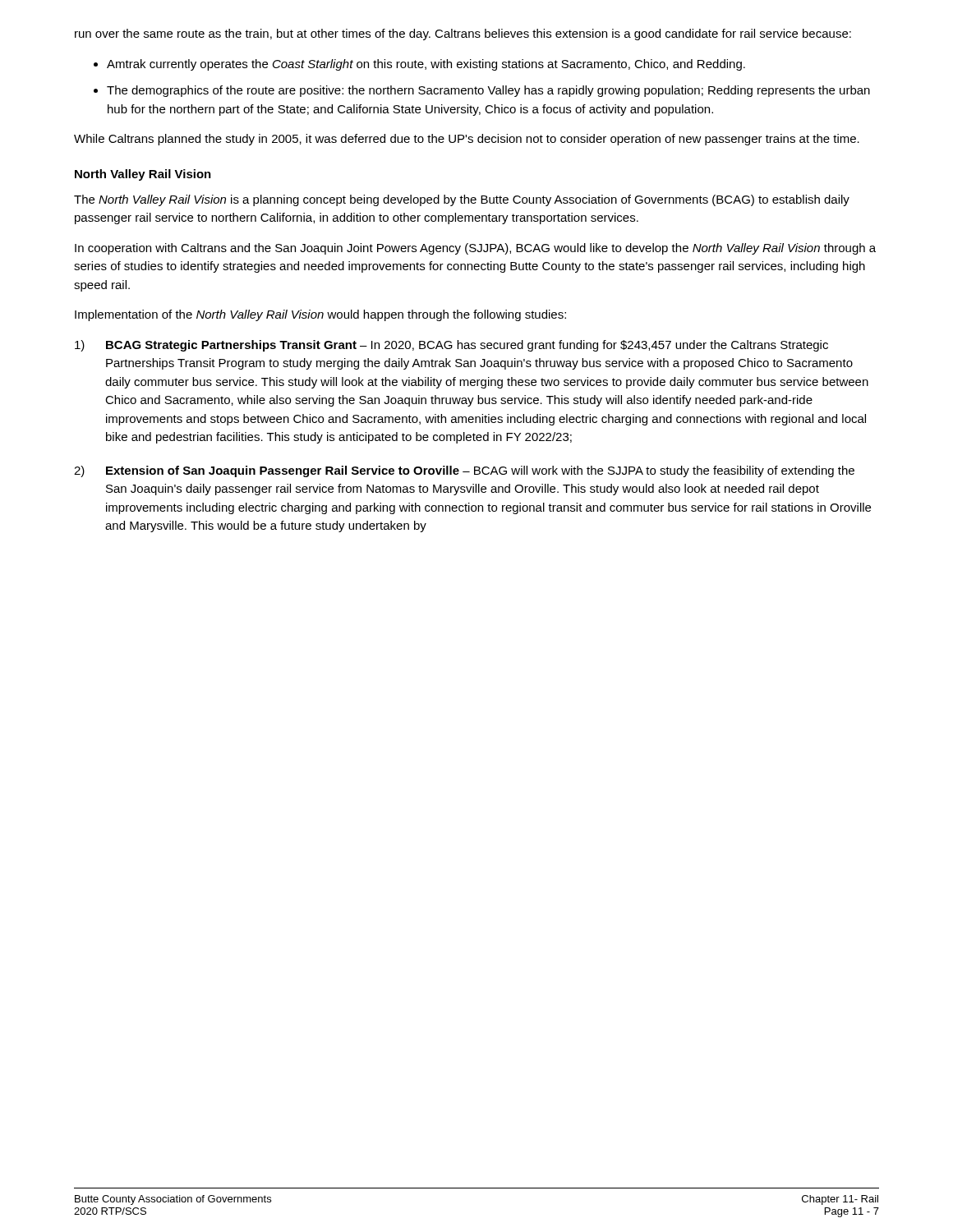Click on the region starting "run over the same route"

(463, 33)
